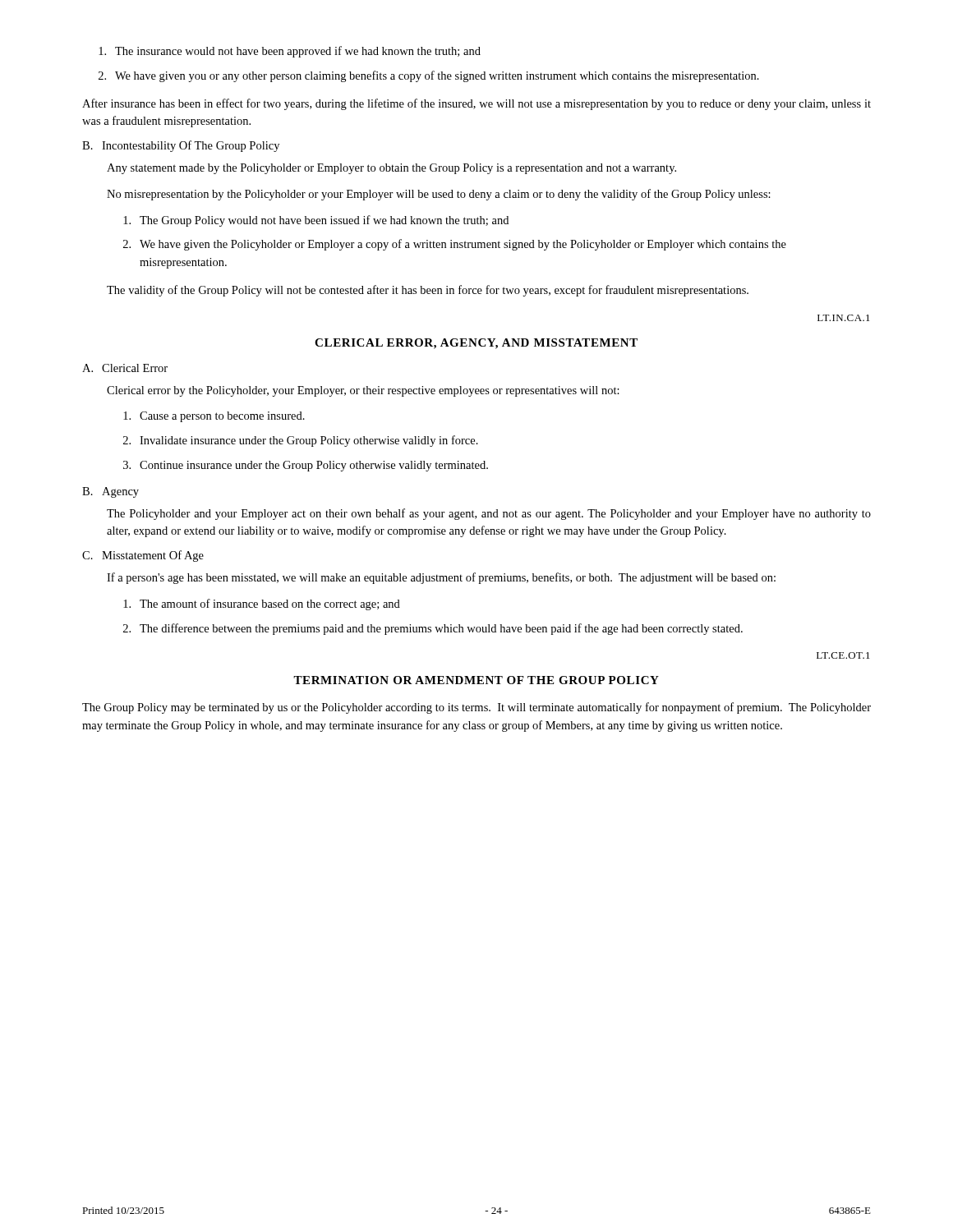
Task: Click the passage that begins "The Group Policy would not"
Action: pyautogui.click(x=308, y=220)
